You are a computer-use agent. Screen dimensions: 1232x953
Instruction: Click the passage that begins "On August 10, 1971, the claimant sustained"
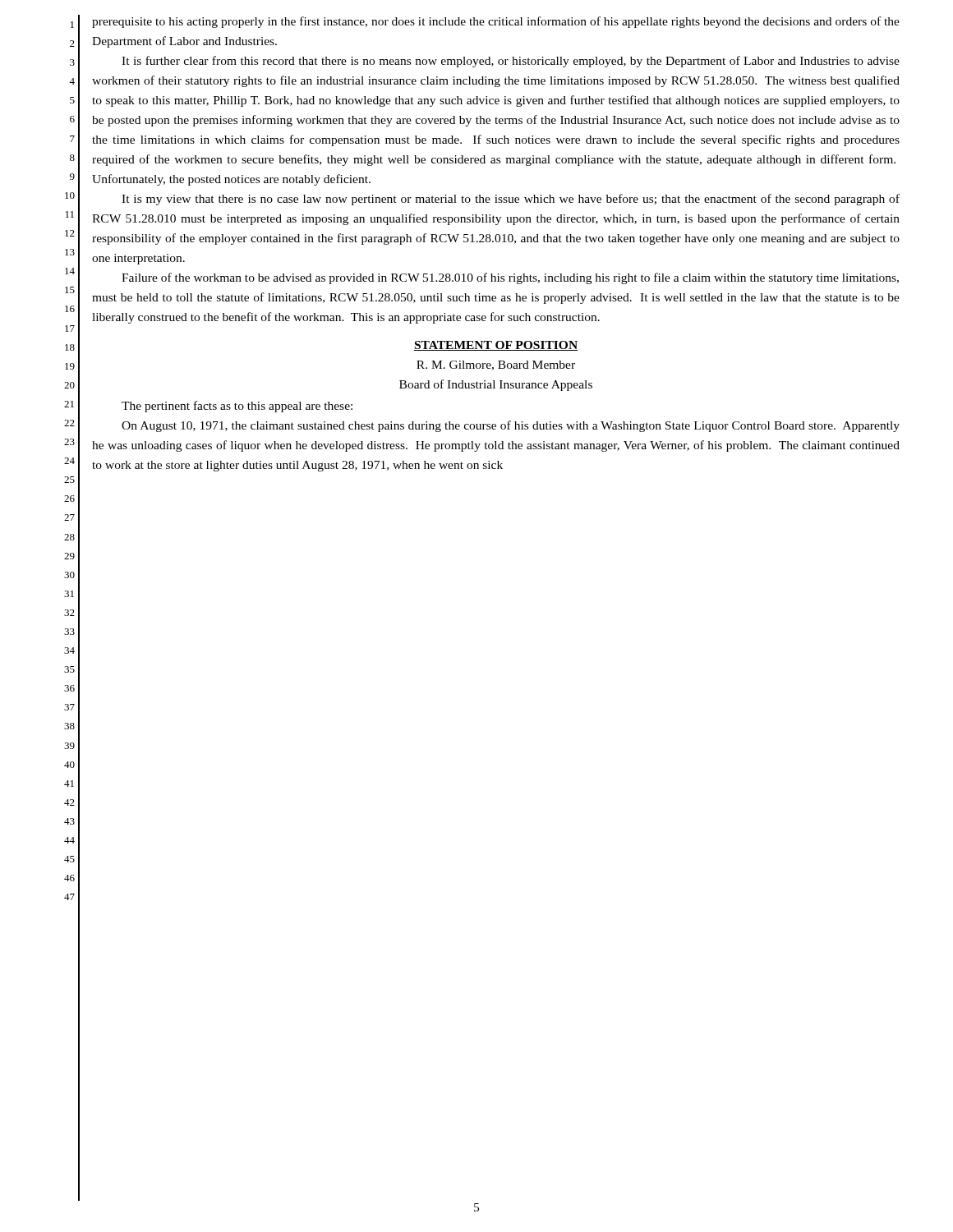(496, 445)
